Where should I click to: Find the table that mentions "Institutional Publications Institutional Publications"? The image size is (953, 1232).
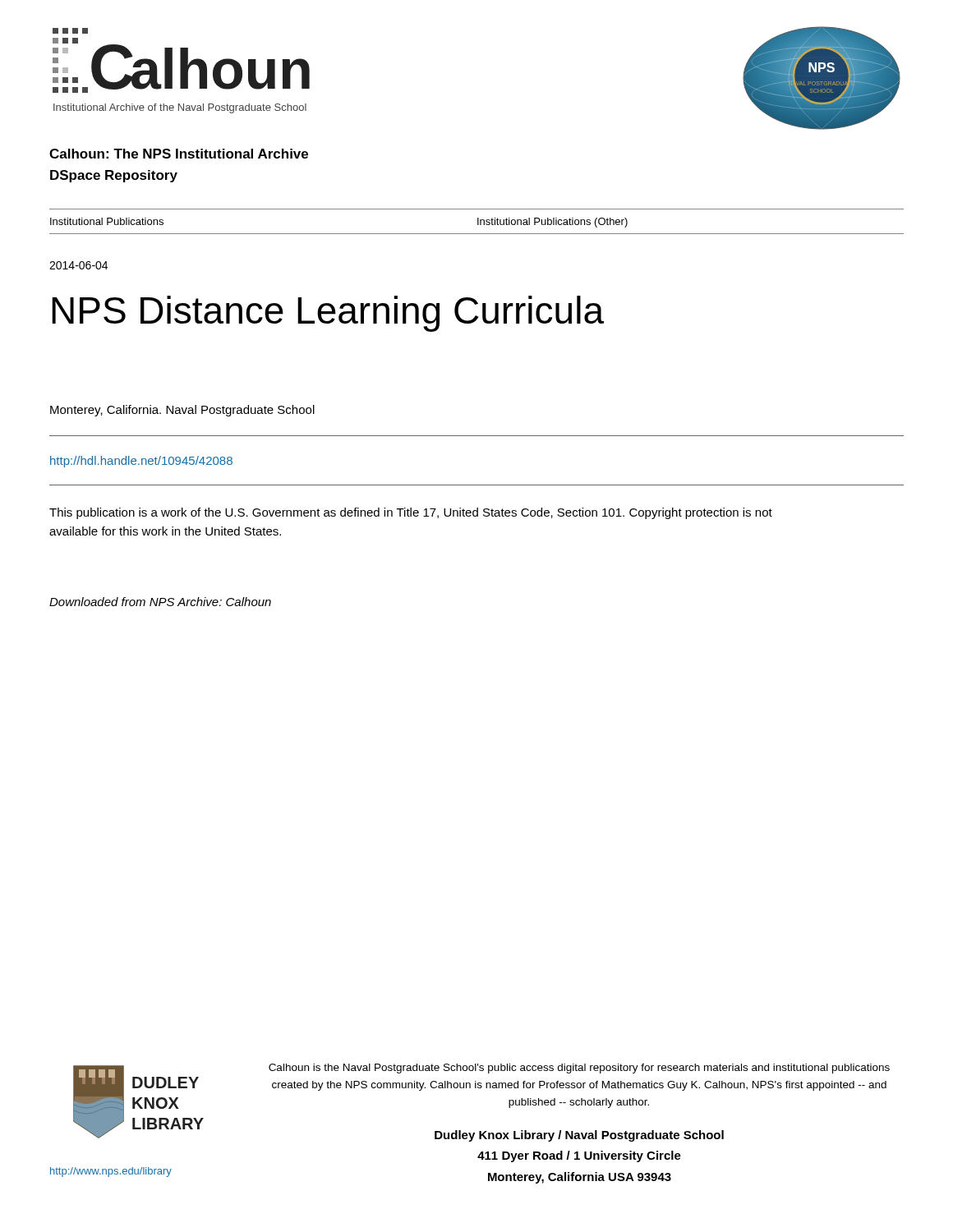point(476,221)
